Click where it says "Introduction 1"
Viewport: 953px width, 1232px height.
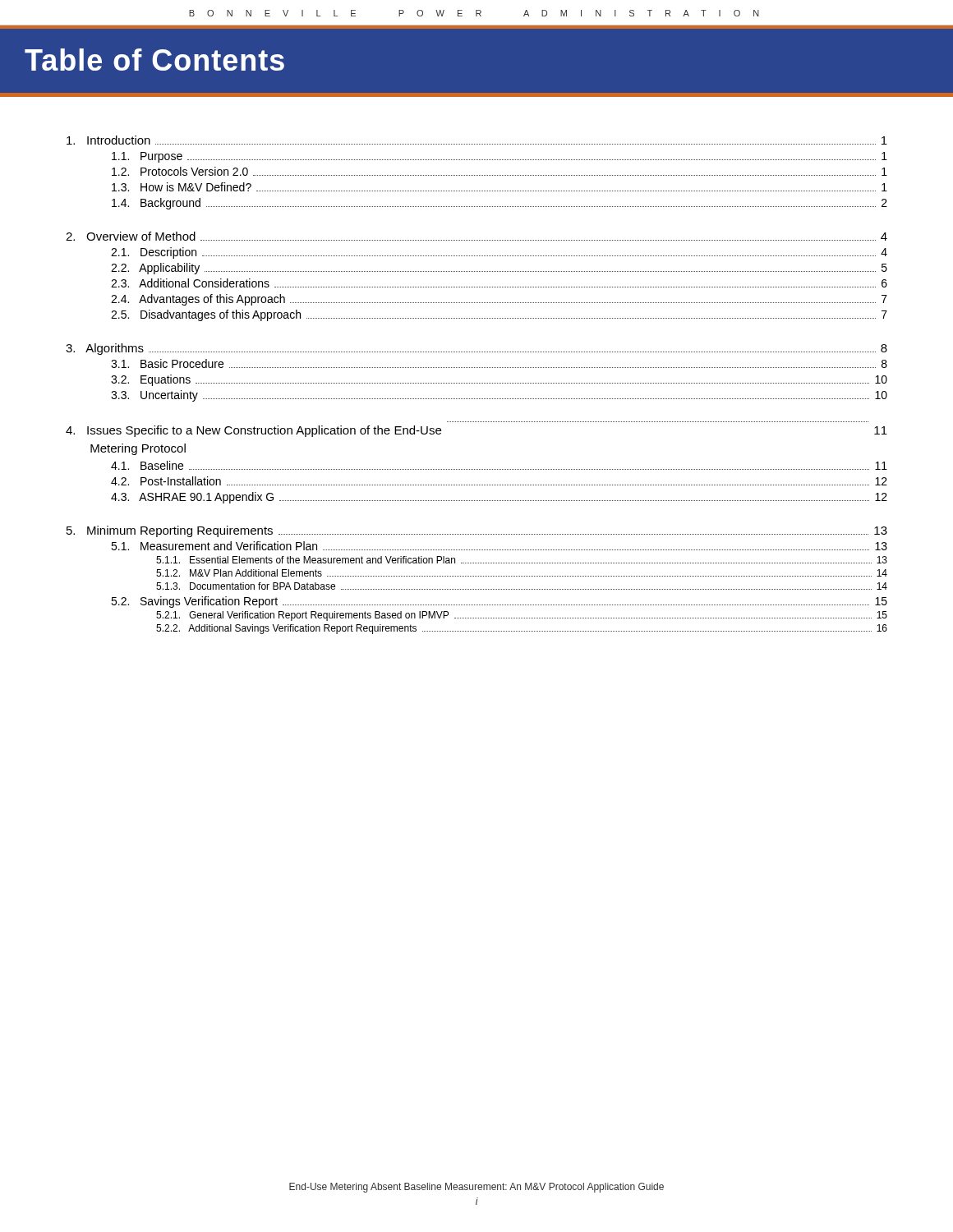(476, 140)
